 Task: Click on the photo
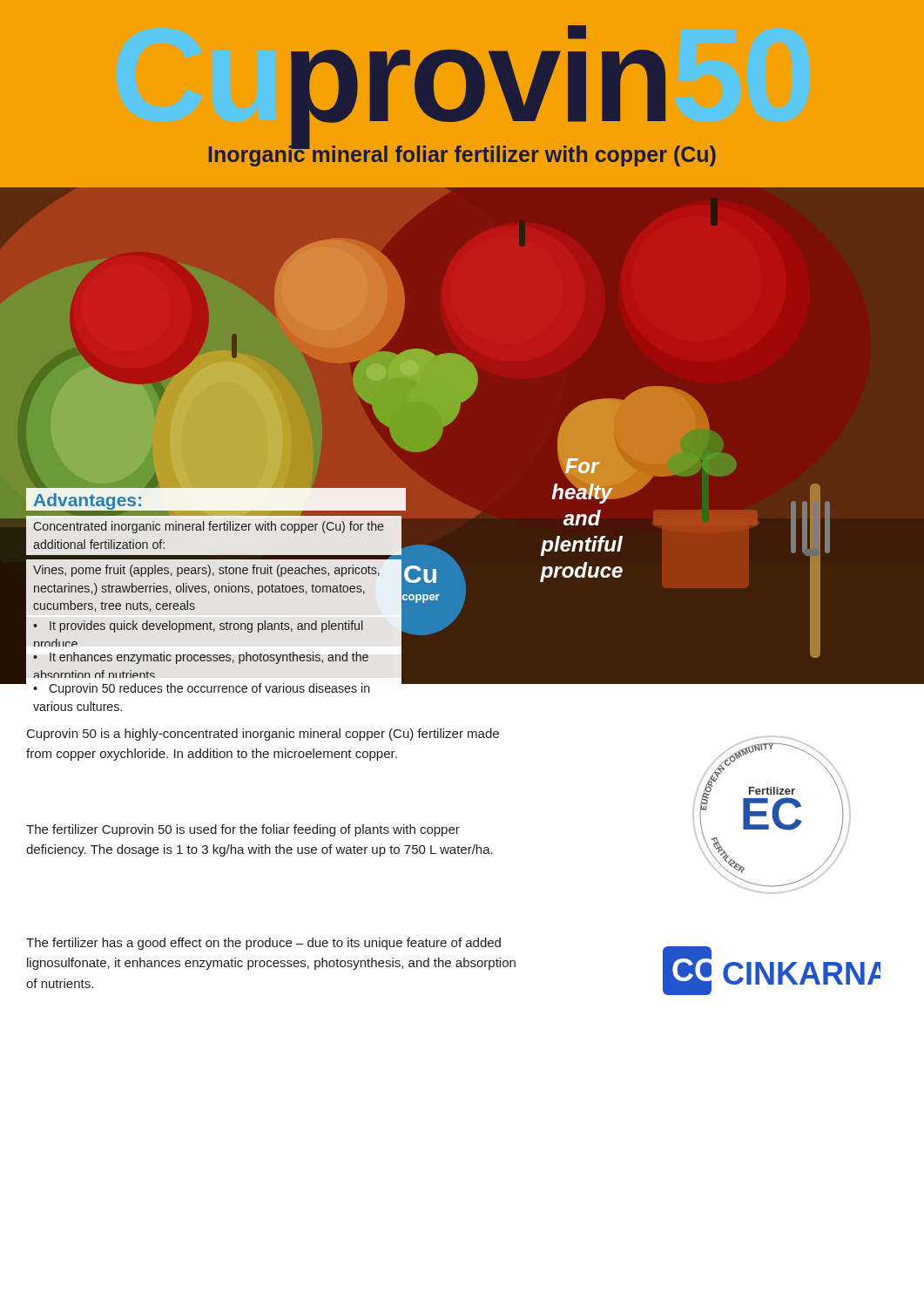[462, 436]
